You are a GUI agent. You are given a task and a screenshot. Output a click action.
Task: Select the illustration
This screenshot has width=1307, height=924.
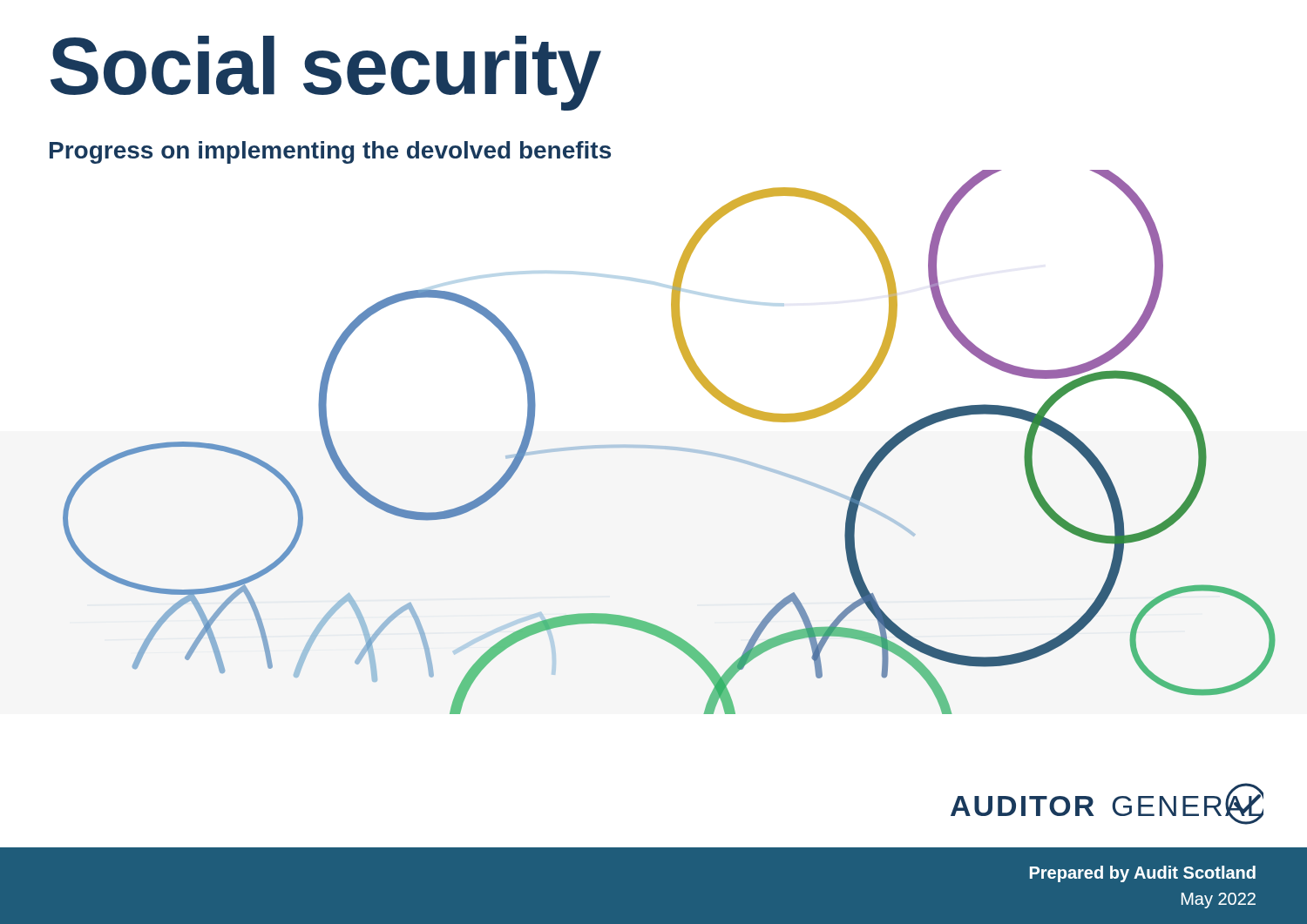pyautogui.click(x=654, y=442)
